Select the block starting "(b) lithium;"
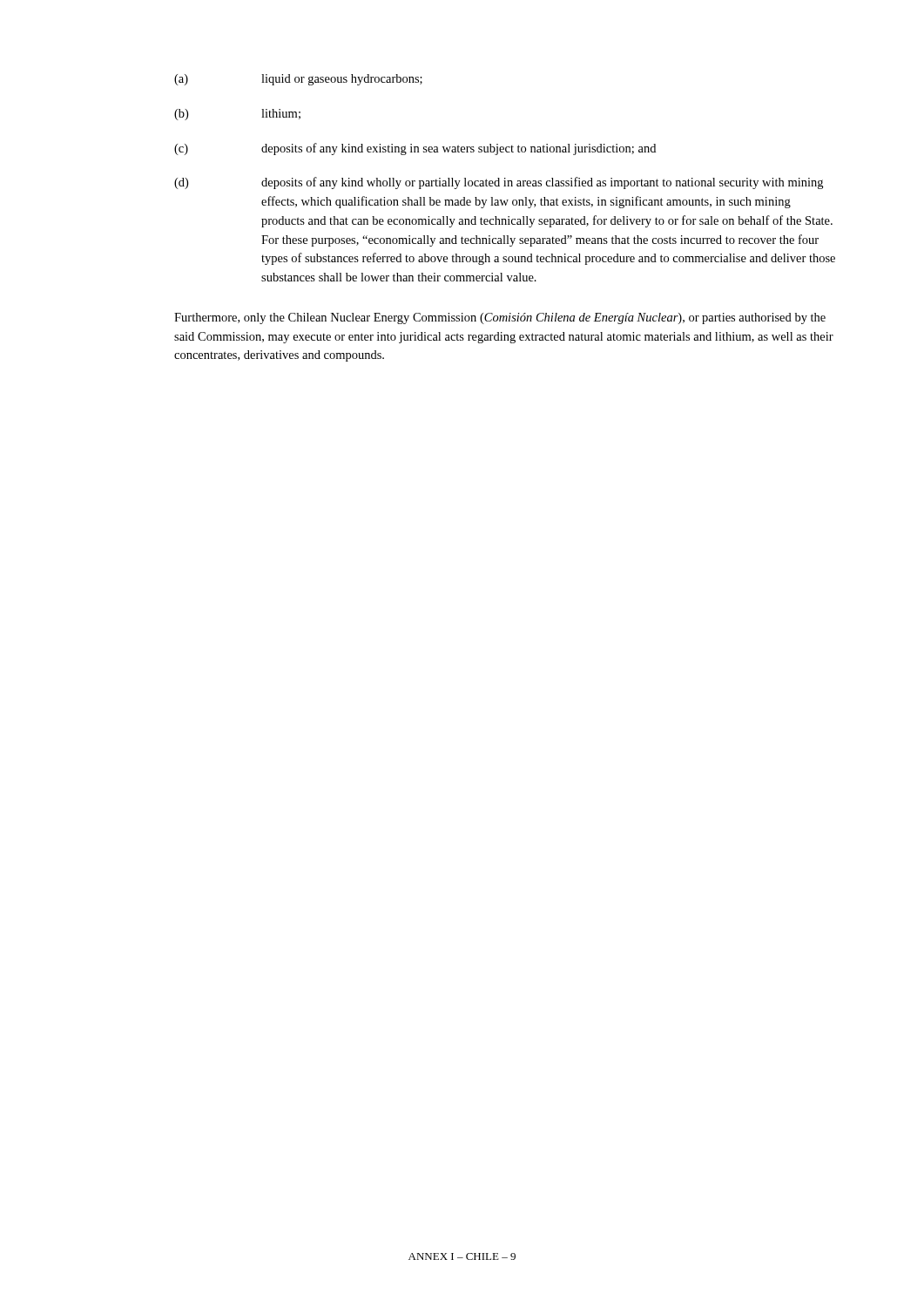924x1307 pixels. coord(180,115)
